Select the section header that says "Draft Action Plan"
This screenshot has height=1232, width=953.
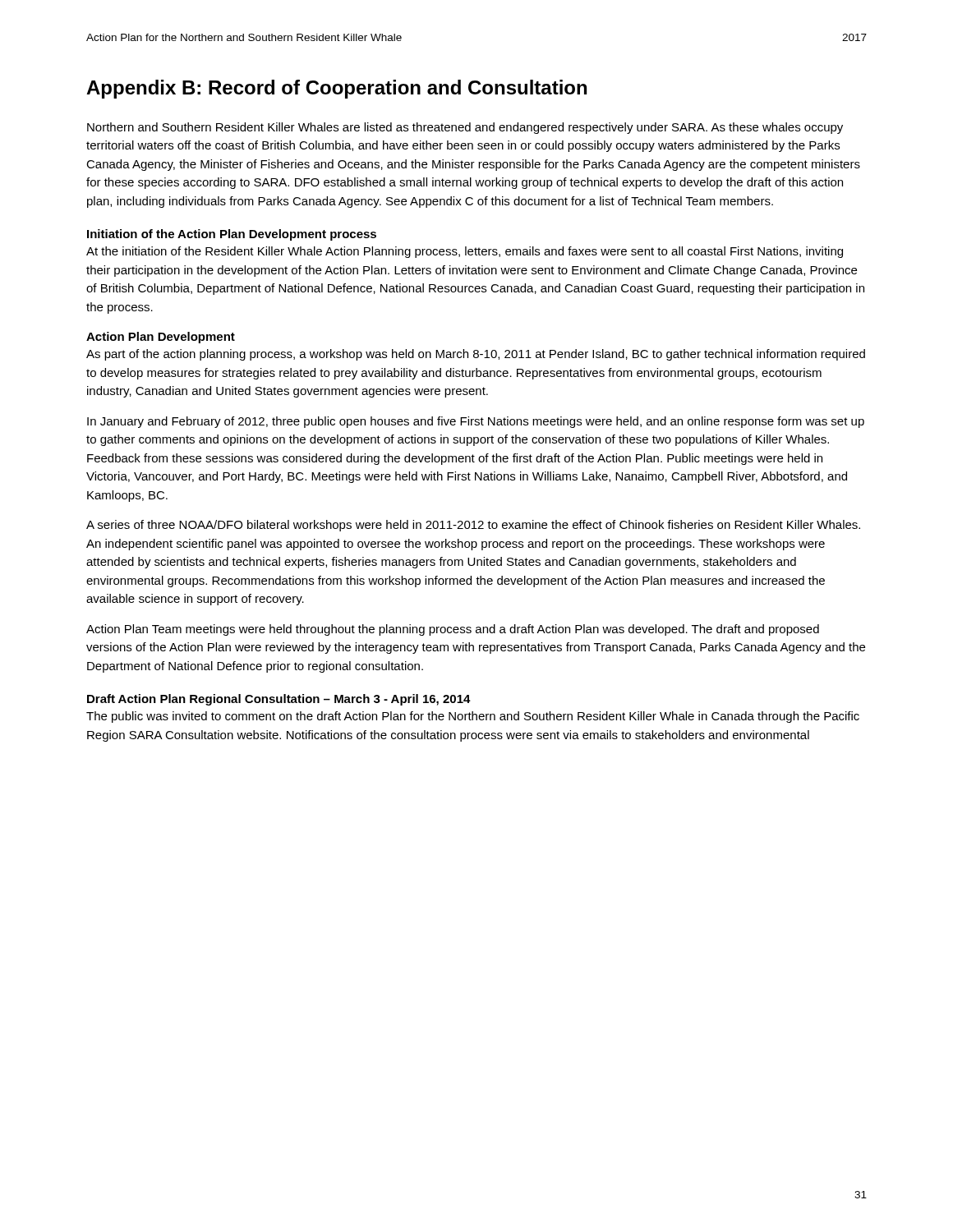(x=476, y=699)
